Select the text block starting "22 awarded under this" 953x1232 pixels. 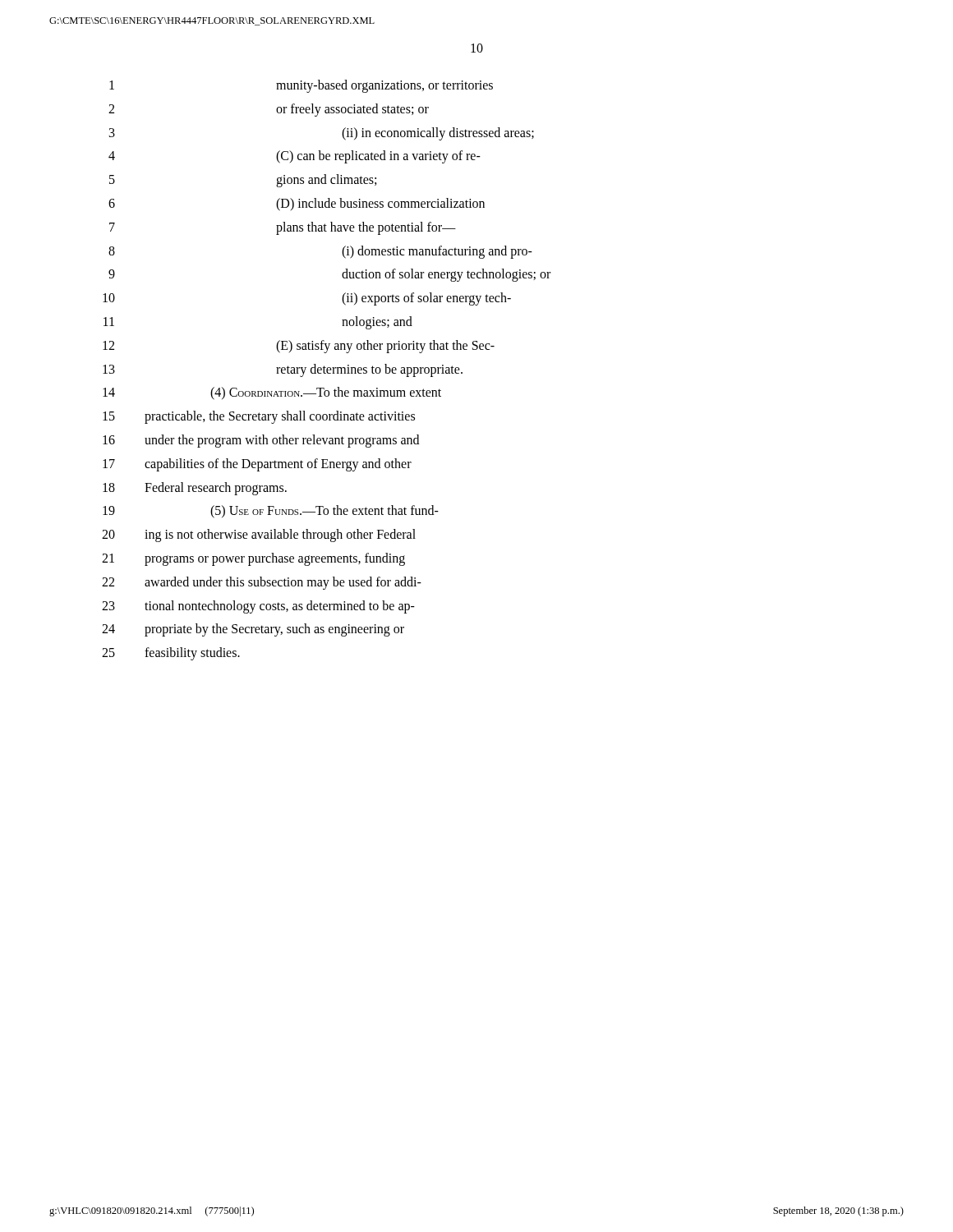(262, 583)
